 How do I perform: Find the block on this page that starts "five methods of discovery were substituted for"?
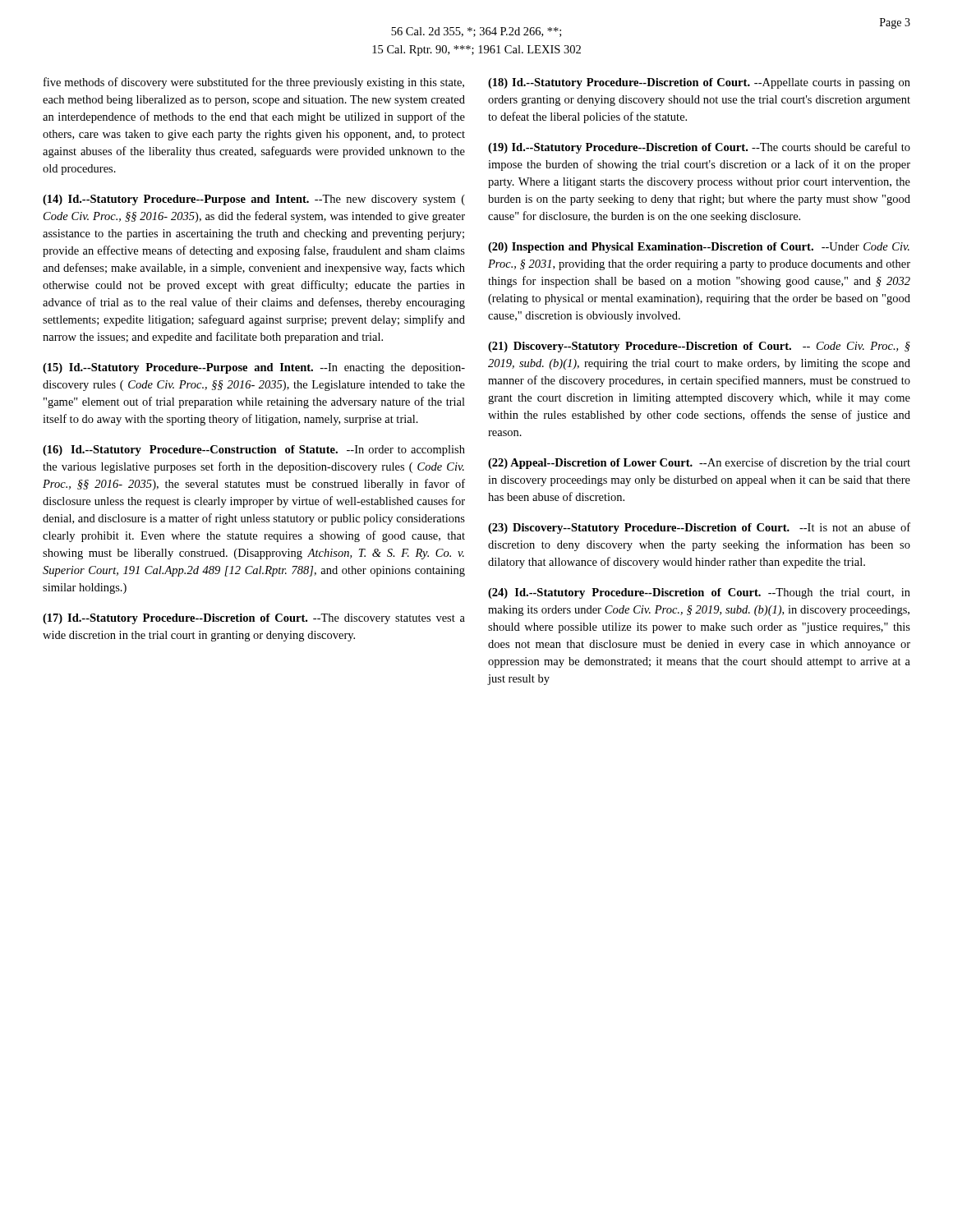pos(254,126)
